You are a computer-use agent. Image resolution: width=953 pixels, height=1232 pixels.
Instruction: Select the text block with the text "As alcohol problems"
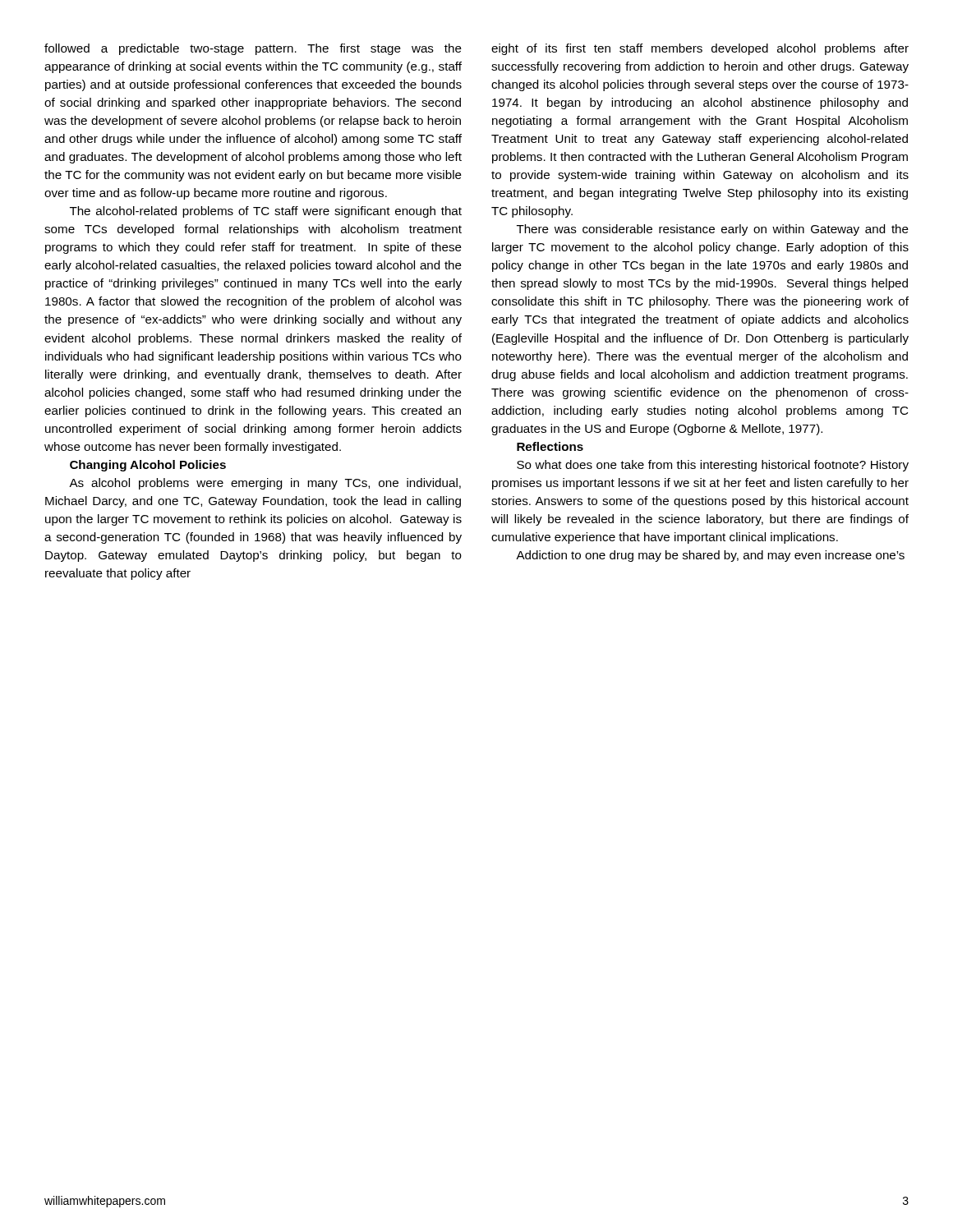point(253,528)
